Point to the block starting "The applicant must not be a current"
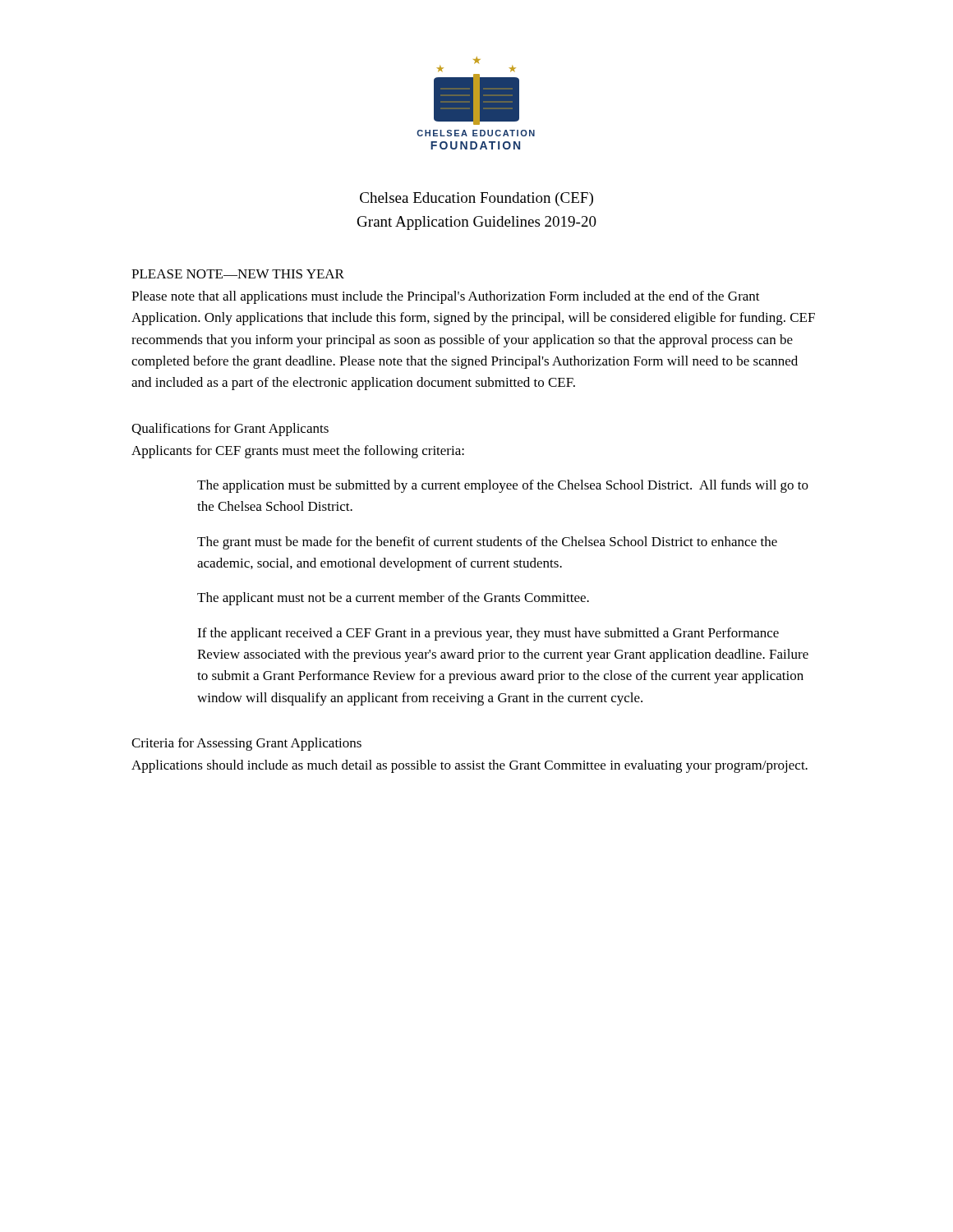The image size is (953, 1232). 393,598
